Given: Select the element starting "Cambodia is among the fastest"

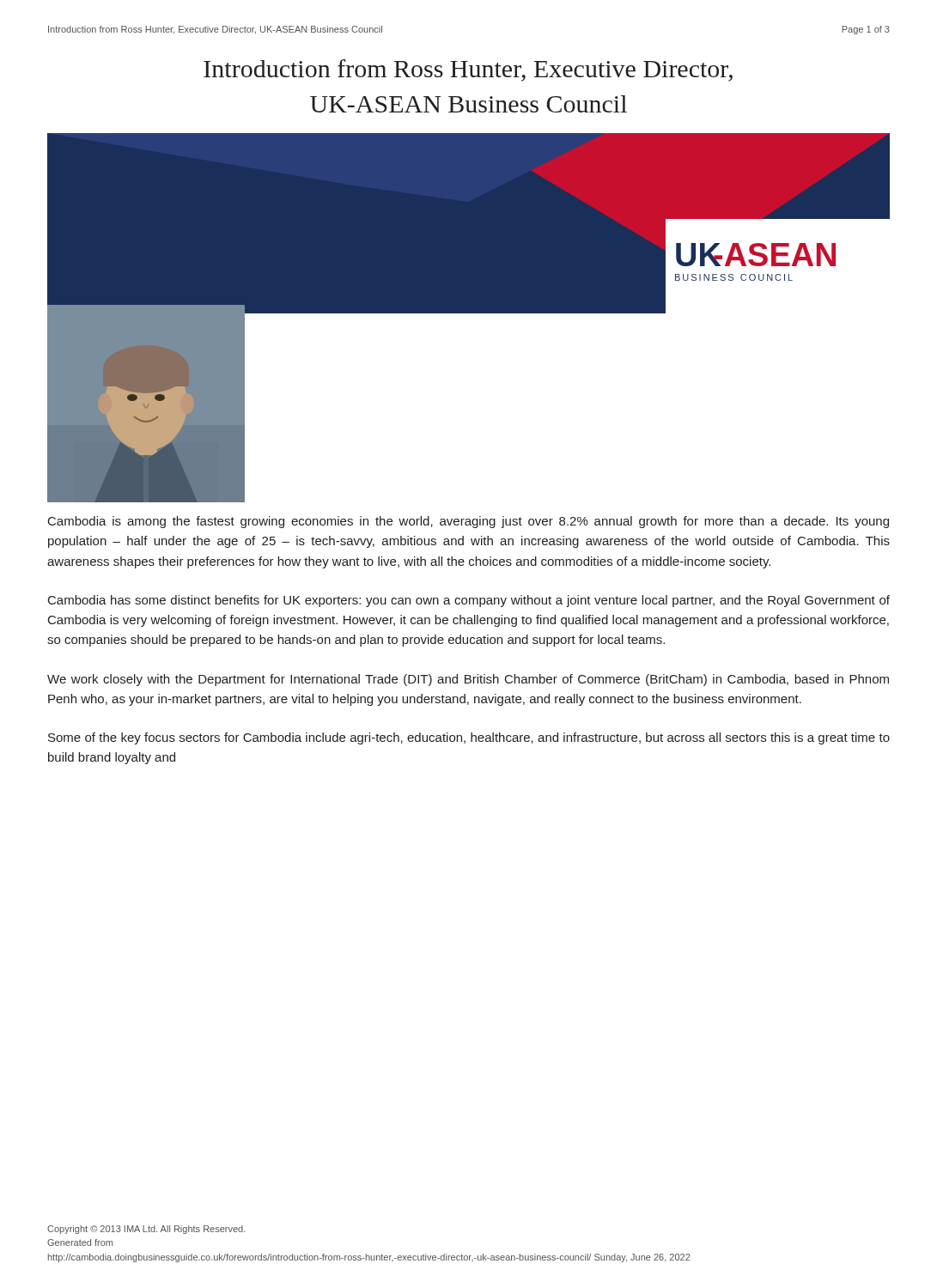Looking at the screenshot, I should pos(468,639).
